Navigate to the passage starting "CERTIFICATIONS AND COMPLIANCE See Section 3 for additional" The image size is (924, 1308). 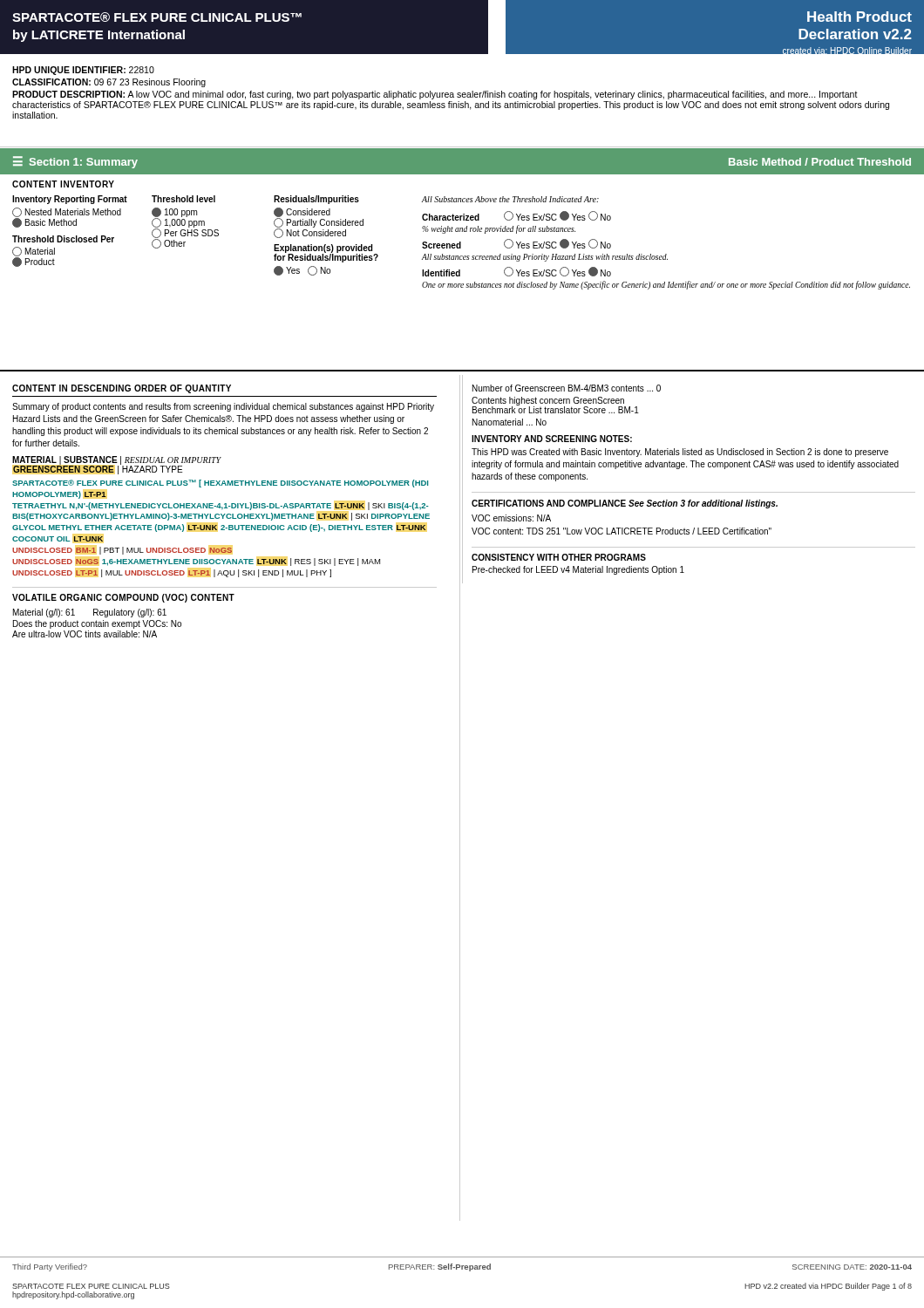tap(625, 504)
